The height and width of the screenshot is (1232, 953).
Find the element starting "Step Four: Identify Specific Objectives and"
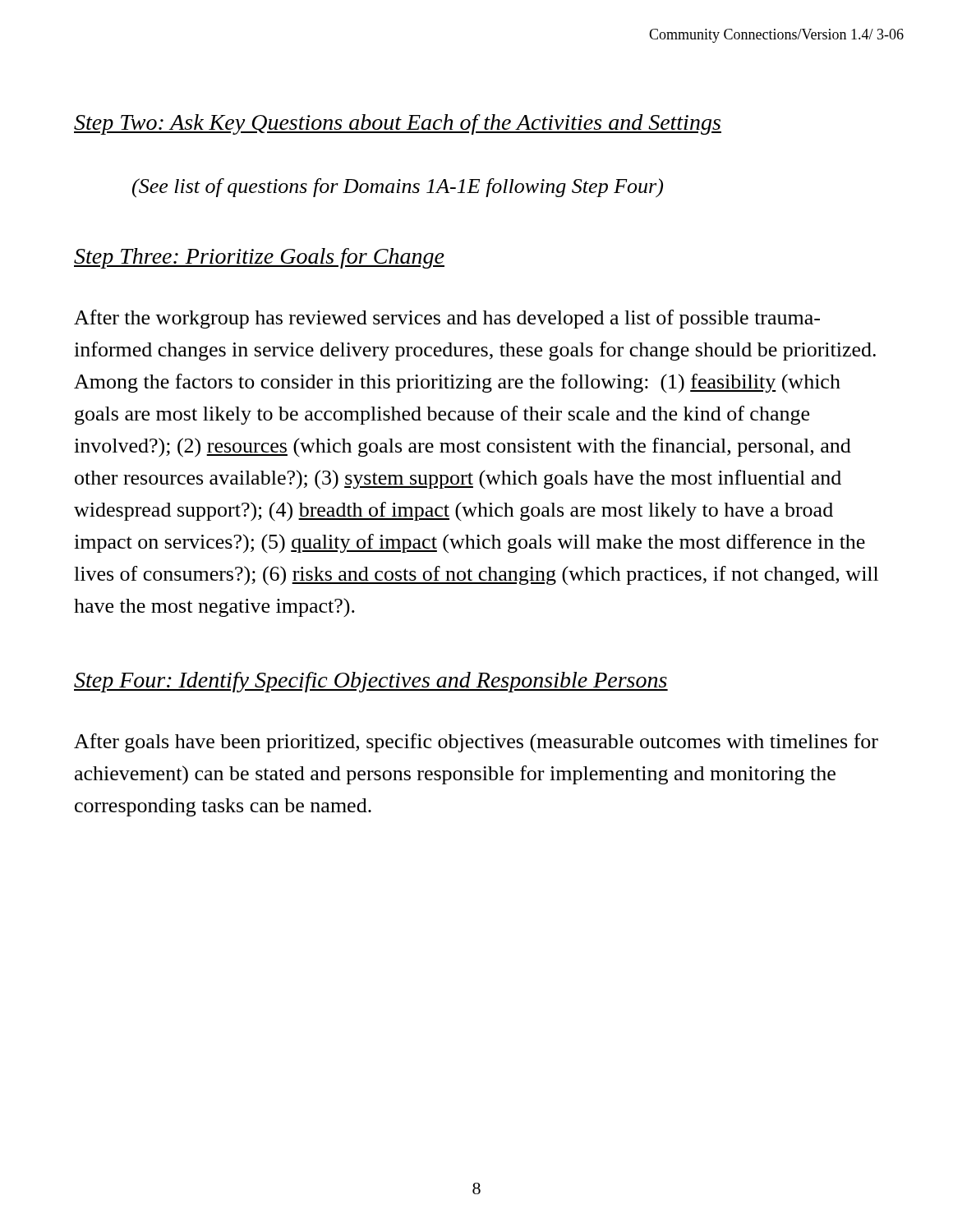coord(371,680)
